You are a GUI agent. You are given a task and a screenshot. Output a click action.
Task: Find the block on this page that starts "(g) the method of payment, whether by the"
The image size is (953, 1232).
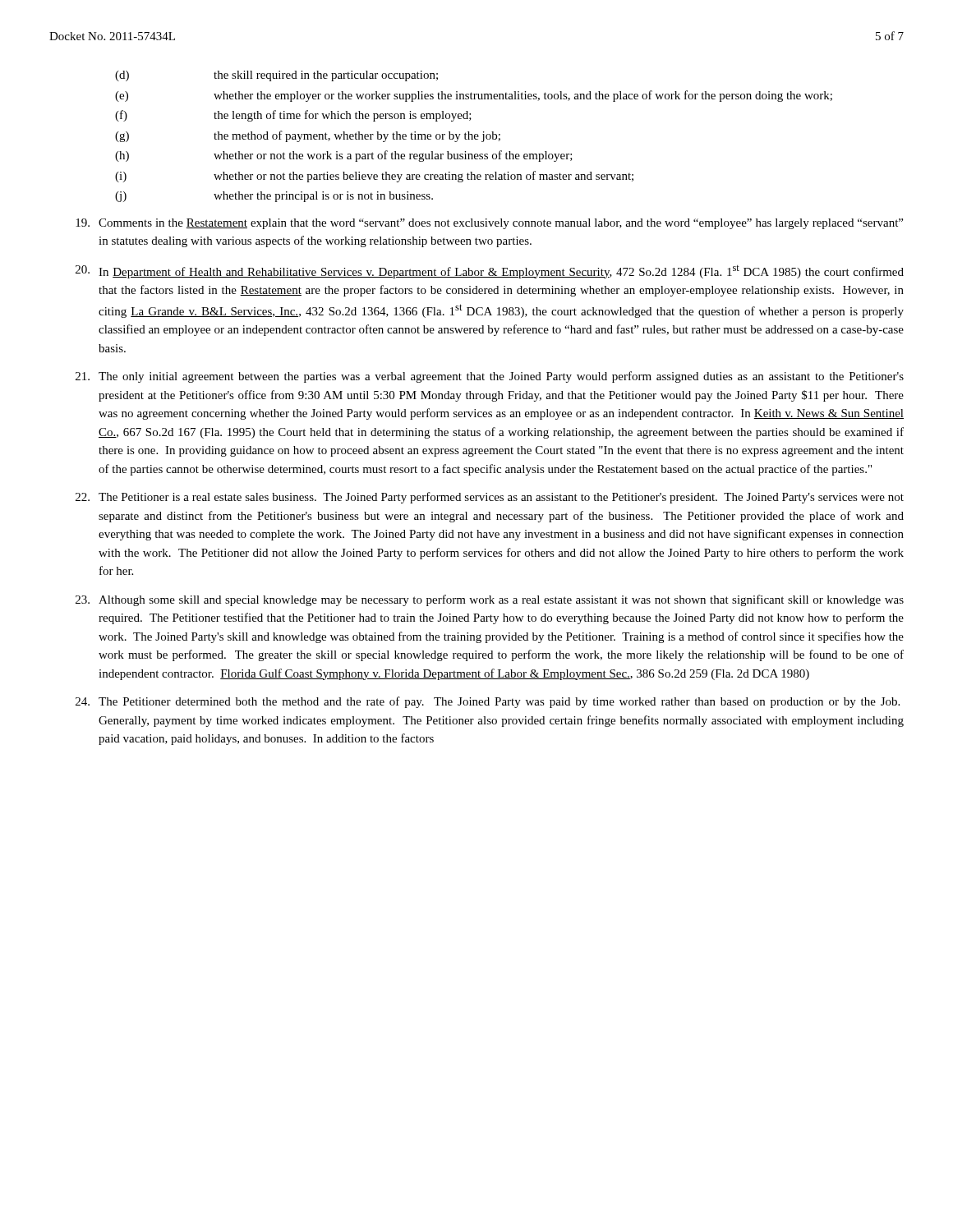tap(476, 135)
